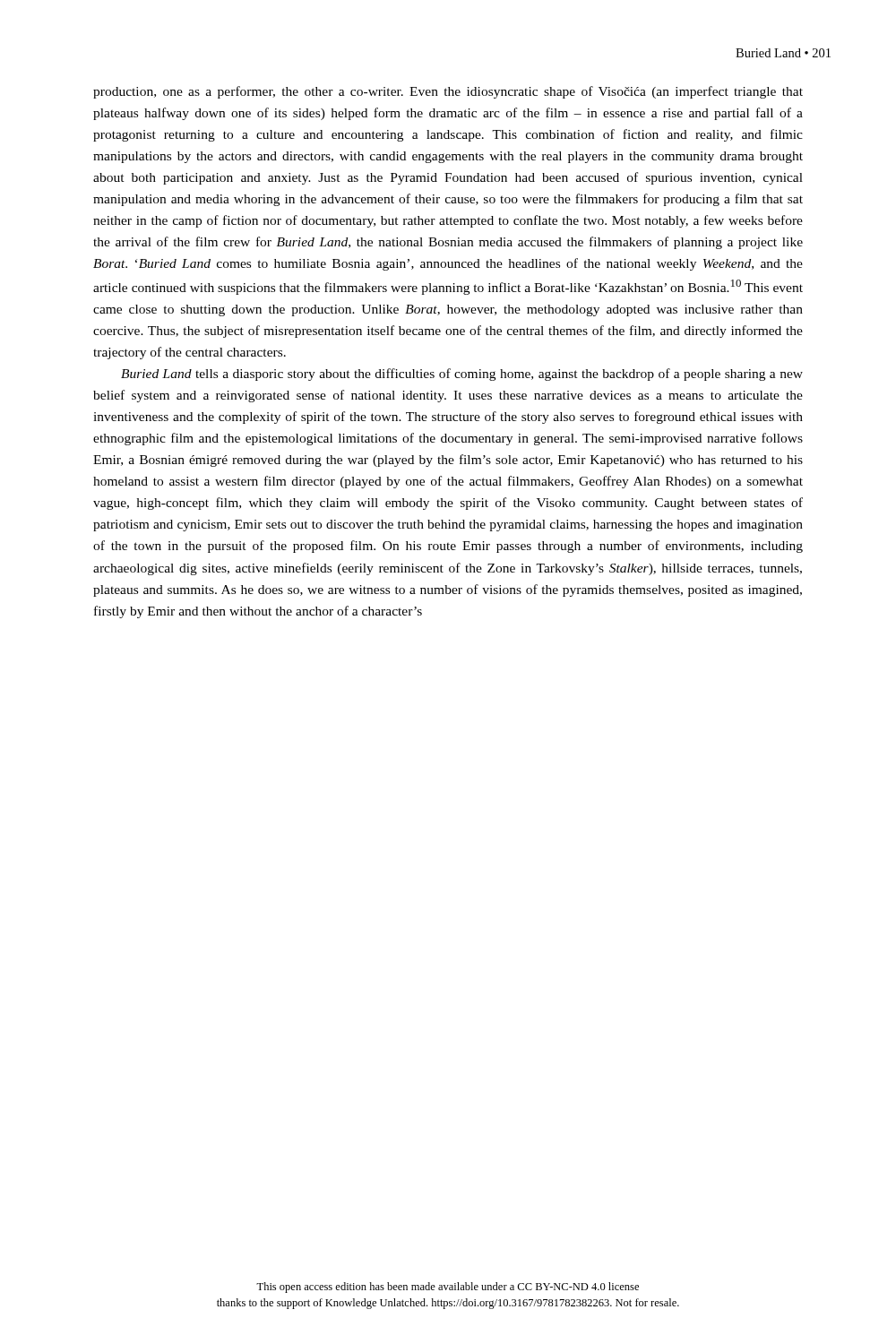
Task: Find the block on this page that starts "production, one as a performer, the"
Action: click(448, 92)
